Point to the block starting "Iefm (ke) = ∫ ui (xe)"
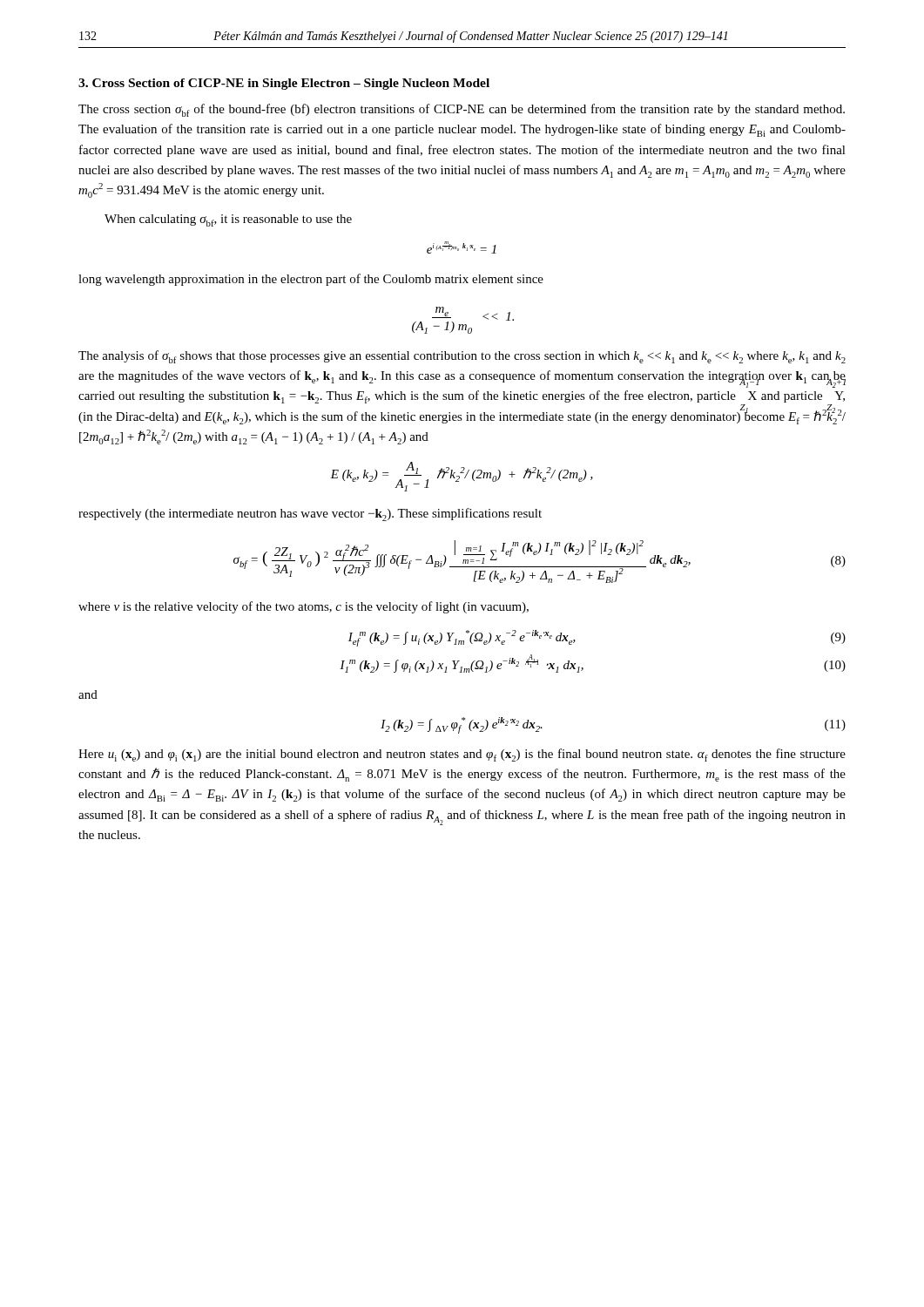 462,637
